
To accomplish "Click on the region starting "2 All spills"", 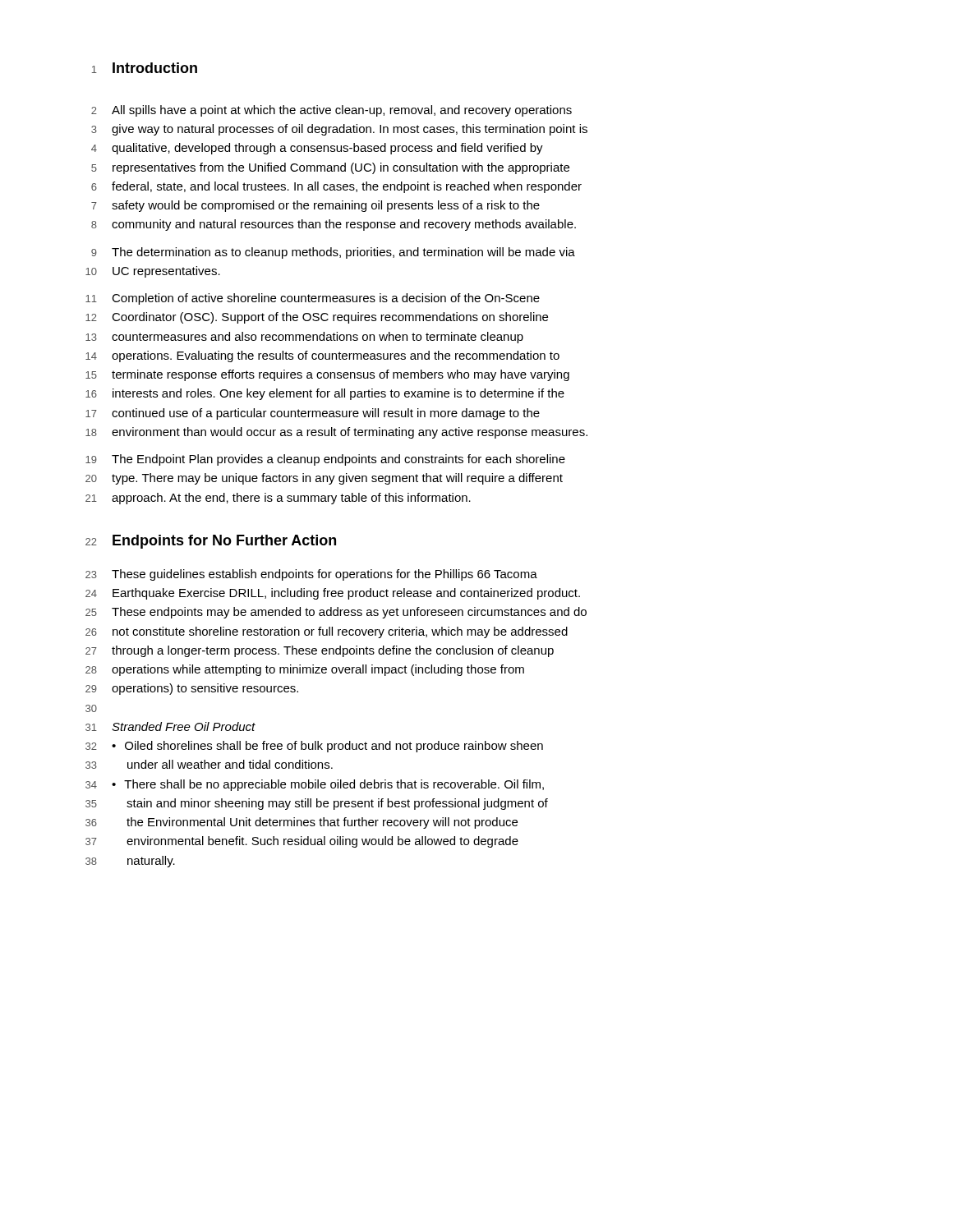I will coord(476,167).
